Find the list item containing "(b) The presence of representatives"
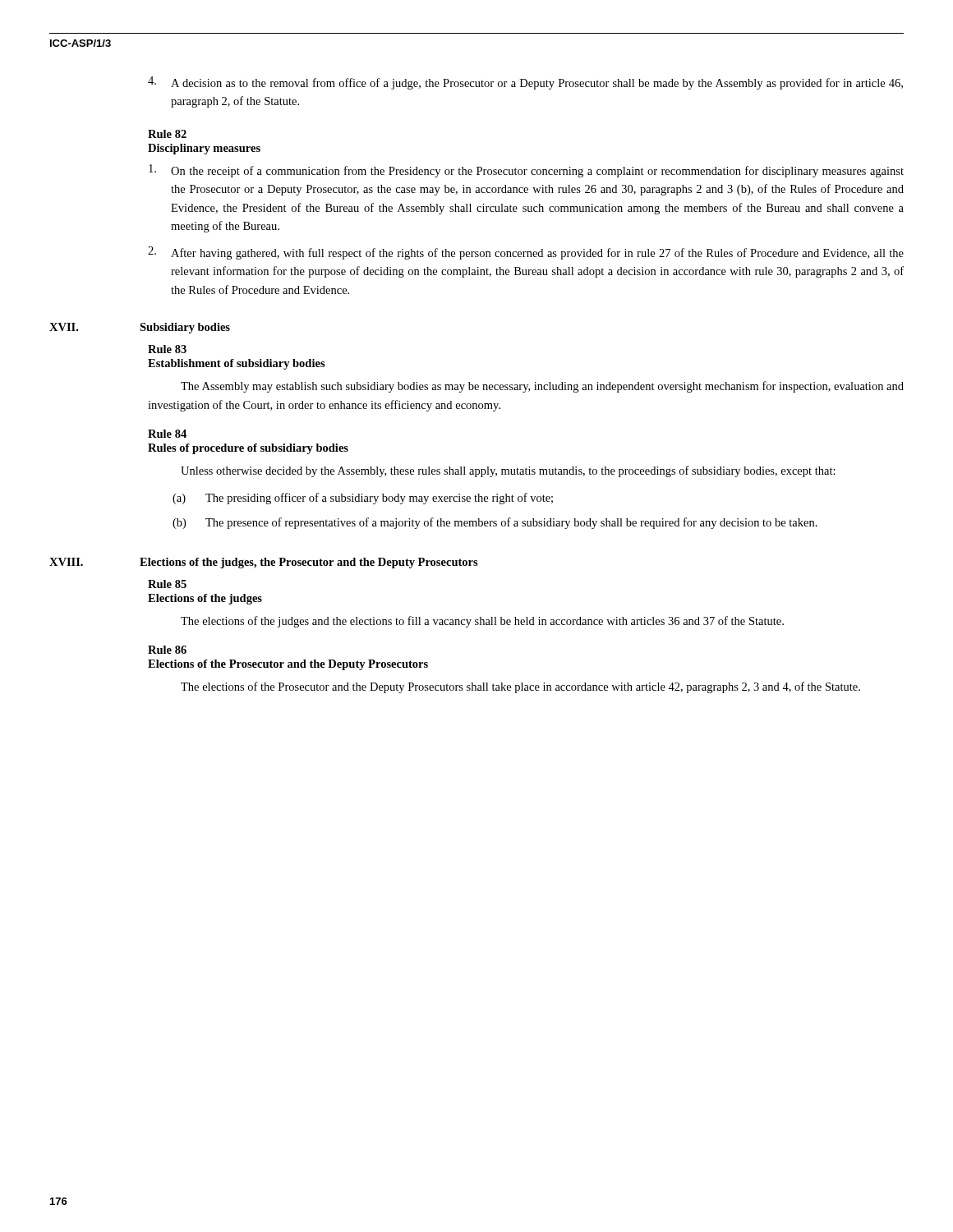The width and height of the screenshot is (953, 1232). point(538,523)
